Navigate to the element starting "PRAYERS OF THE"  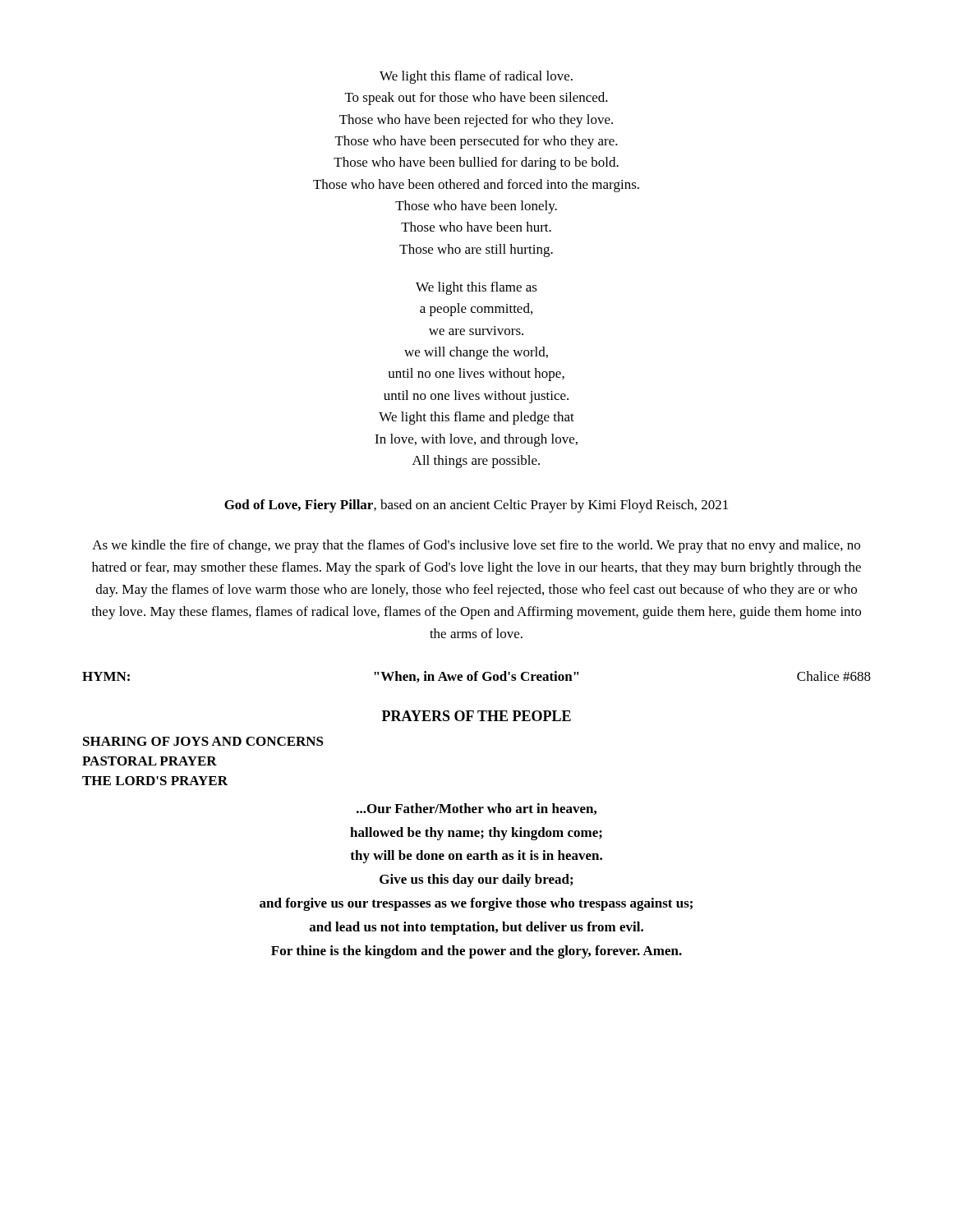pyautogui.click(x=476, y=716)
